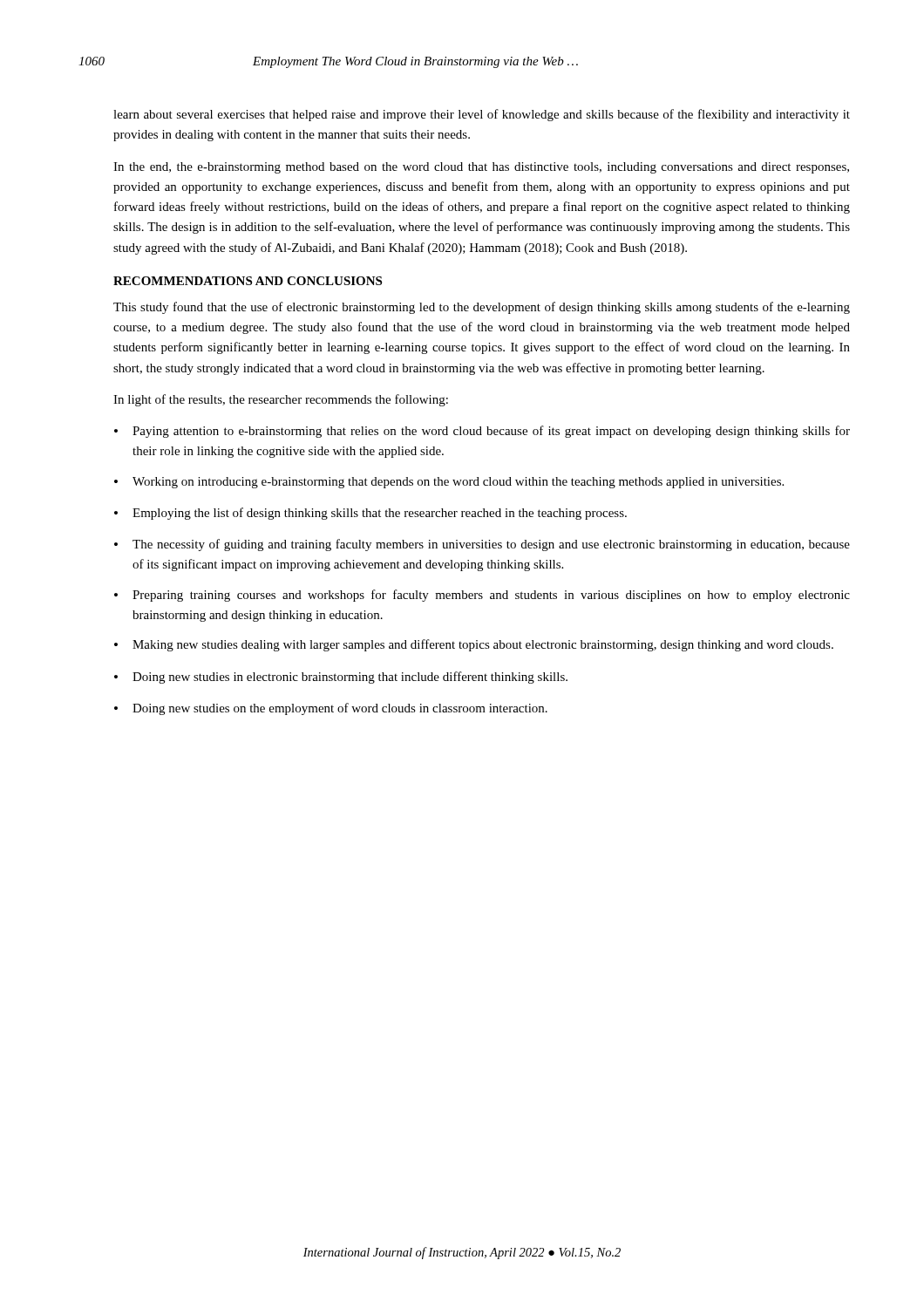
Task: Click the passage that begins "• The necessity of"
Action: (x=482, y=555)
